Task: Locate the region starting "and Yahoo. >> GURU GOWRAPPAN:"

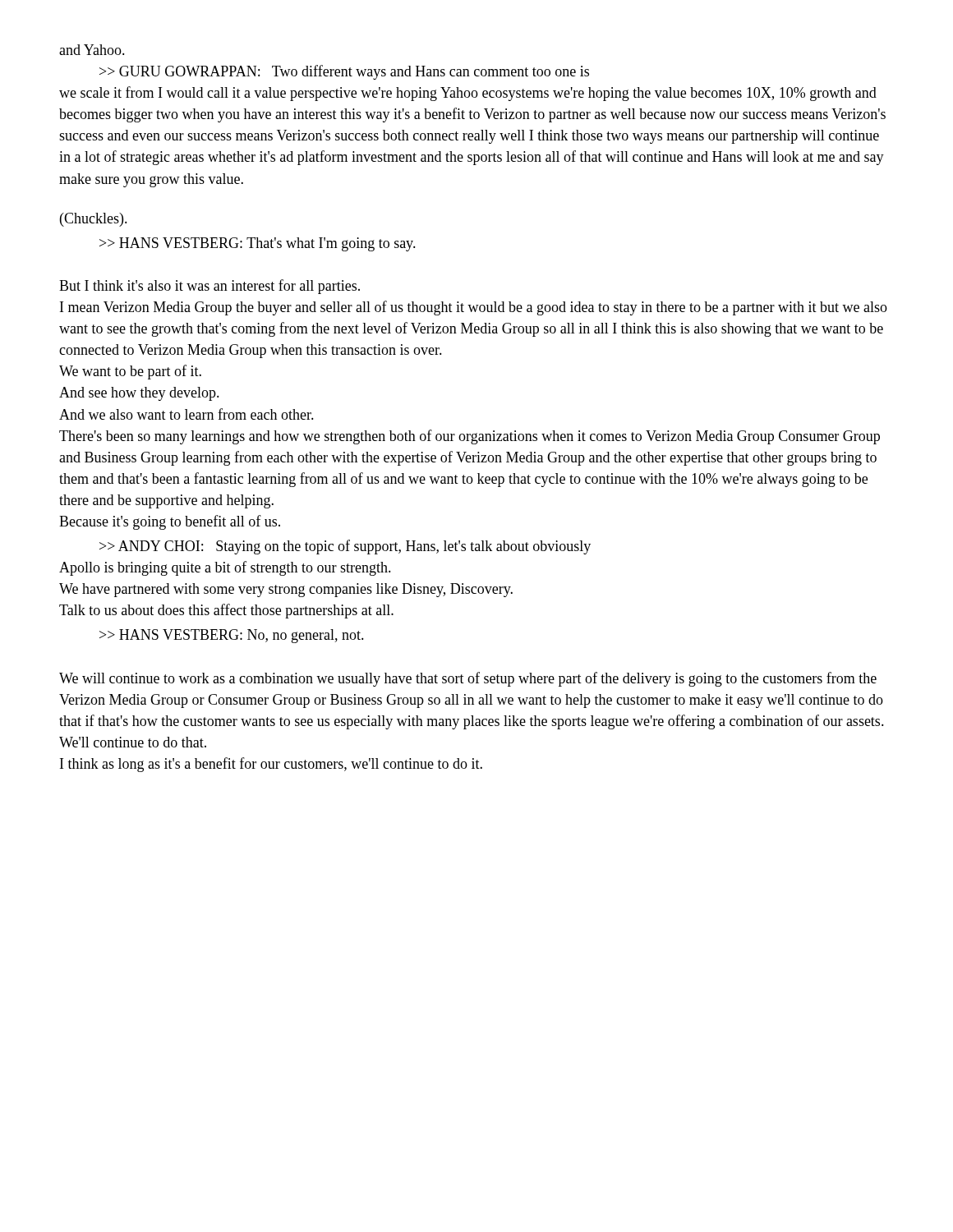Action: (x=476, y=114)
